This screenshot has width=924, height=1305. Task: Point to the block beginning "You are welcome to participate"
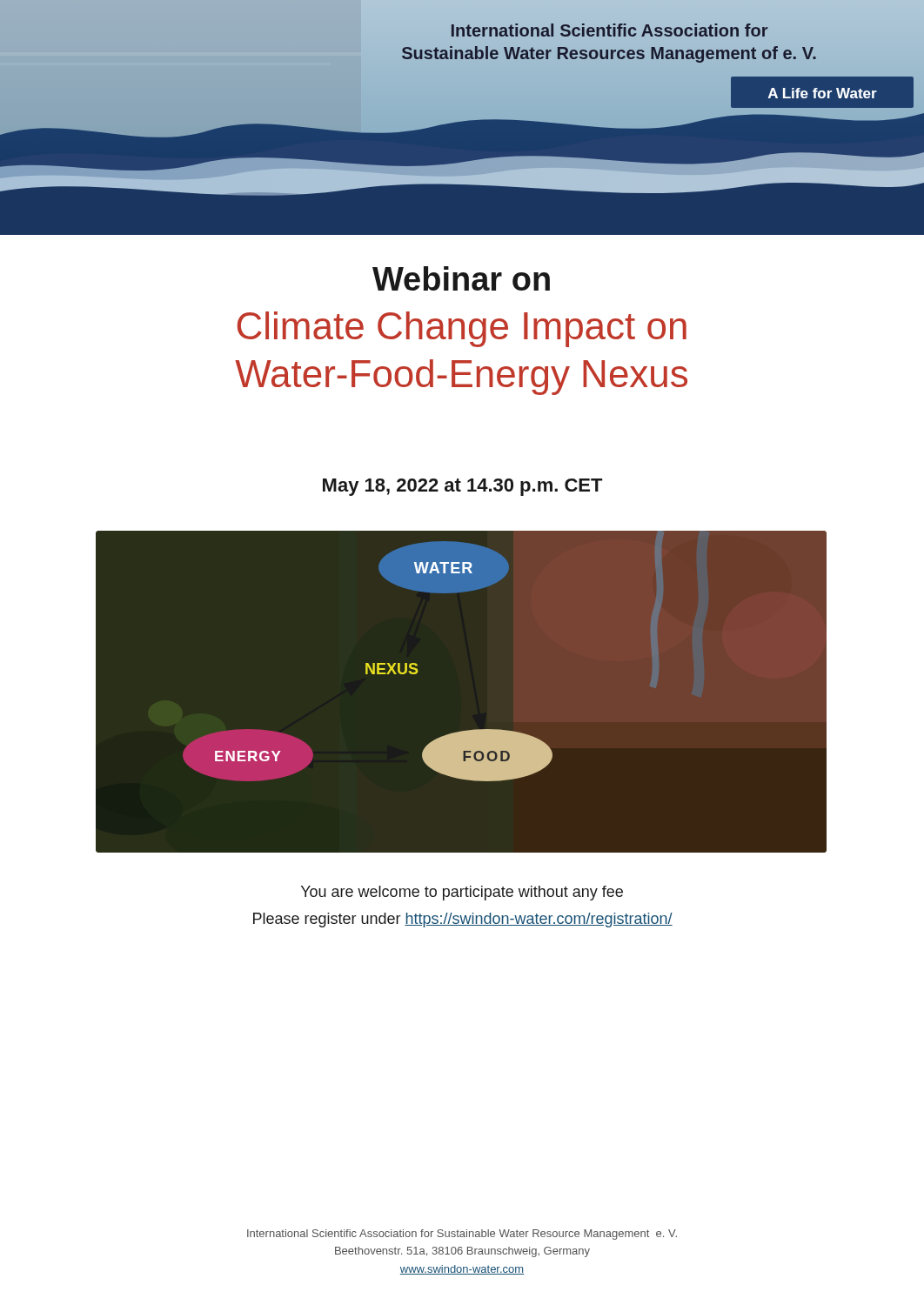pos(462,905)
